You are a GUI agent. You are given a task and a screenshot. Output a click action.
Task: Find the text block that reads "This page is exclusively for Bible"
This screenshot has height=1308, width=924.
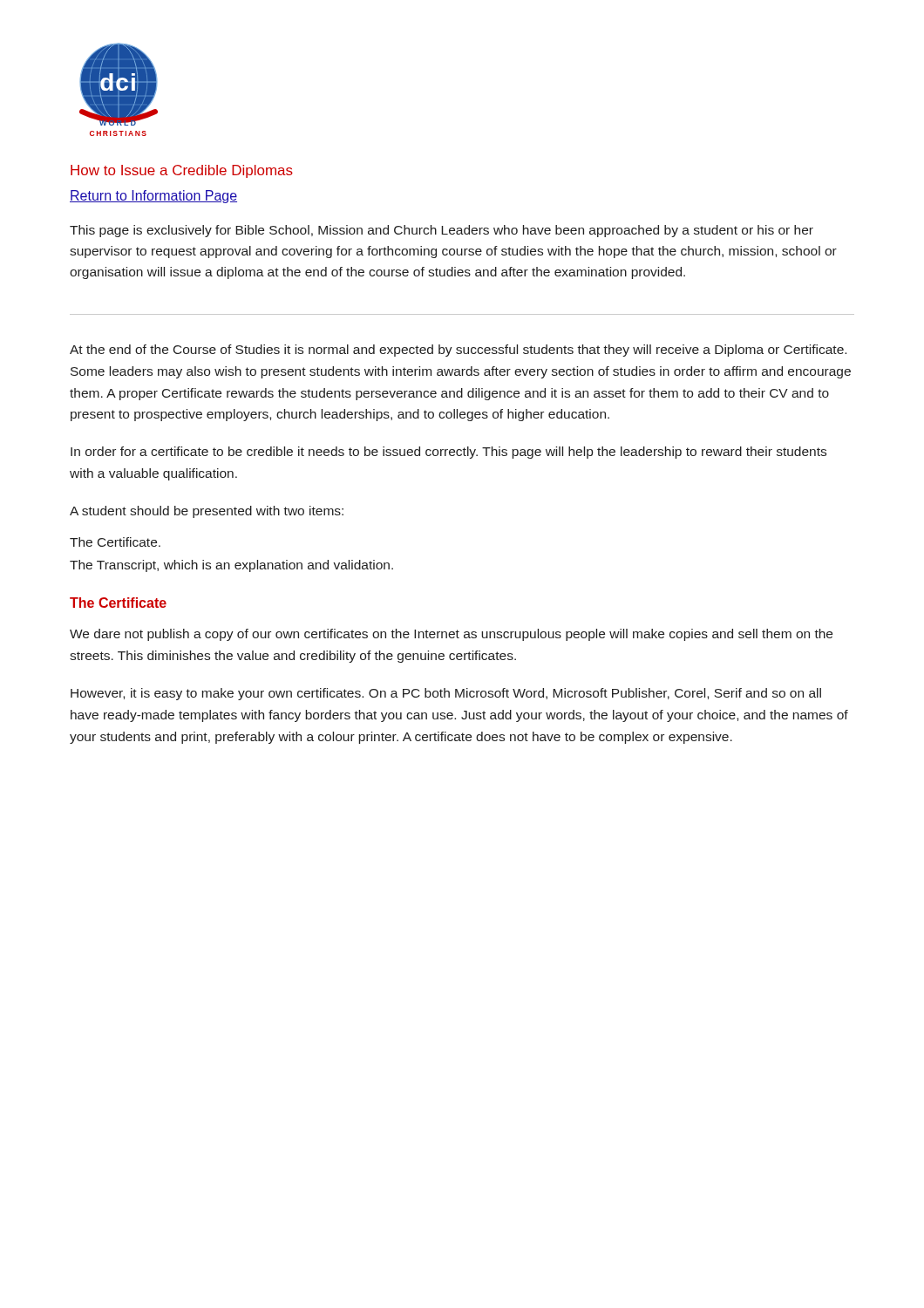[x=462, y=251]
